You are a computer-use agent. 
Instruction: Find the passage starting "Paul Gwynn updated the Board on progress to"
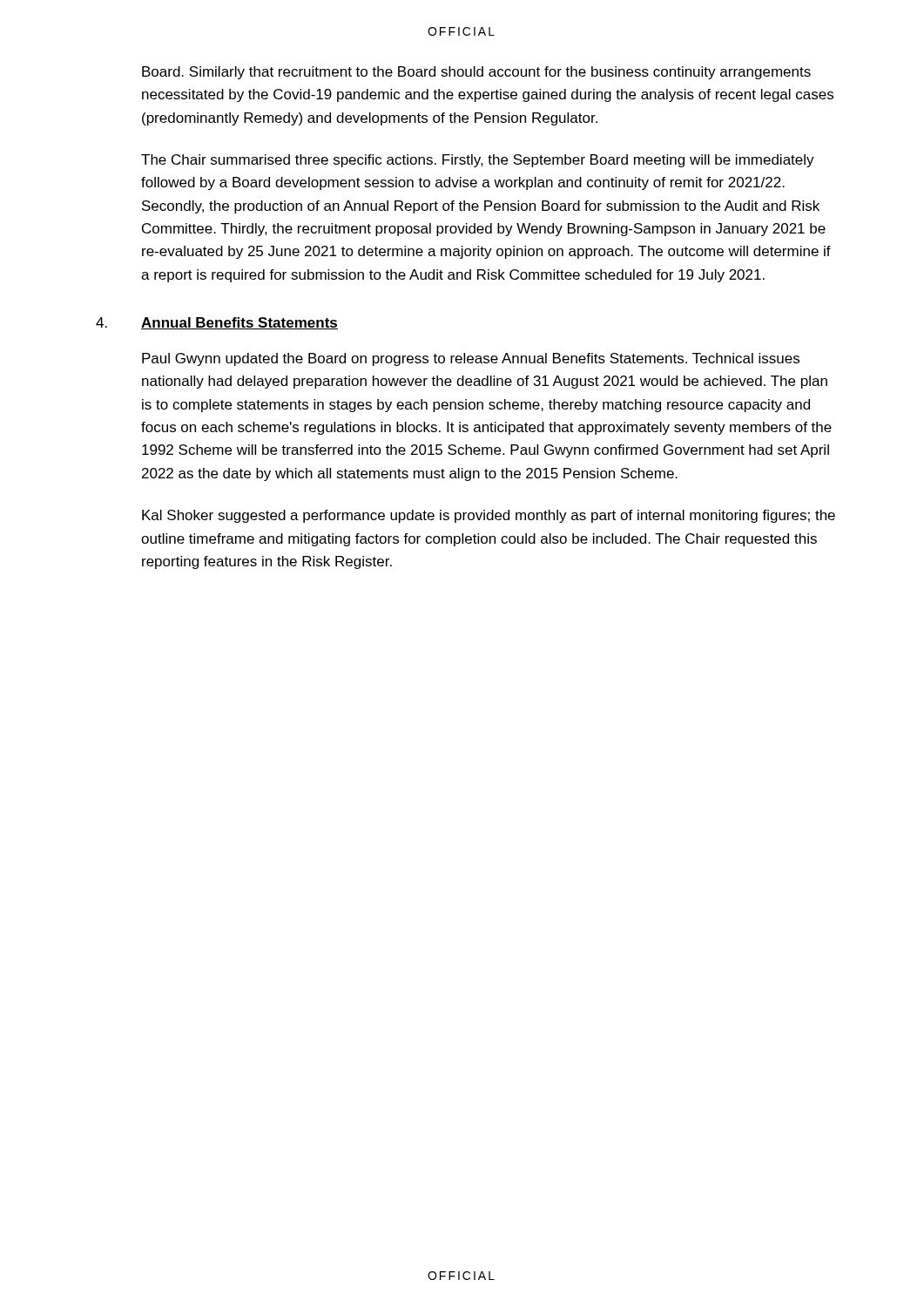pos(486,416)
